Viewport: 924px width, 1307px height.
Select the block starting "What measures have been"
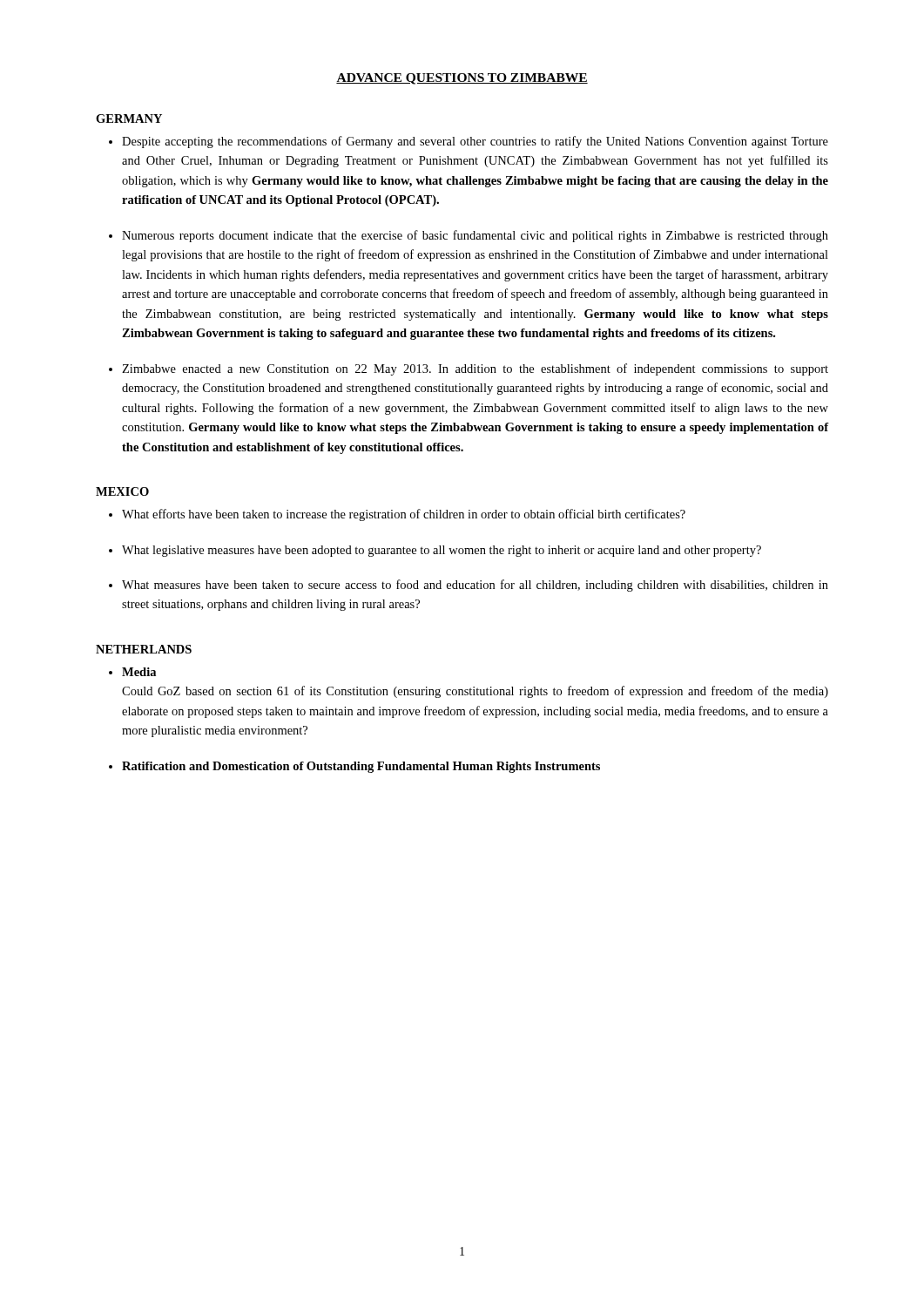(x=475, y=594)
